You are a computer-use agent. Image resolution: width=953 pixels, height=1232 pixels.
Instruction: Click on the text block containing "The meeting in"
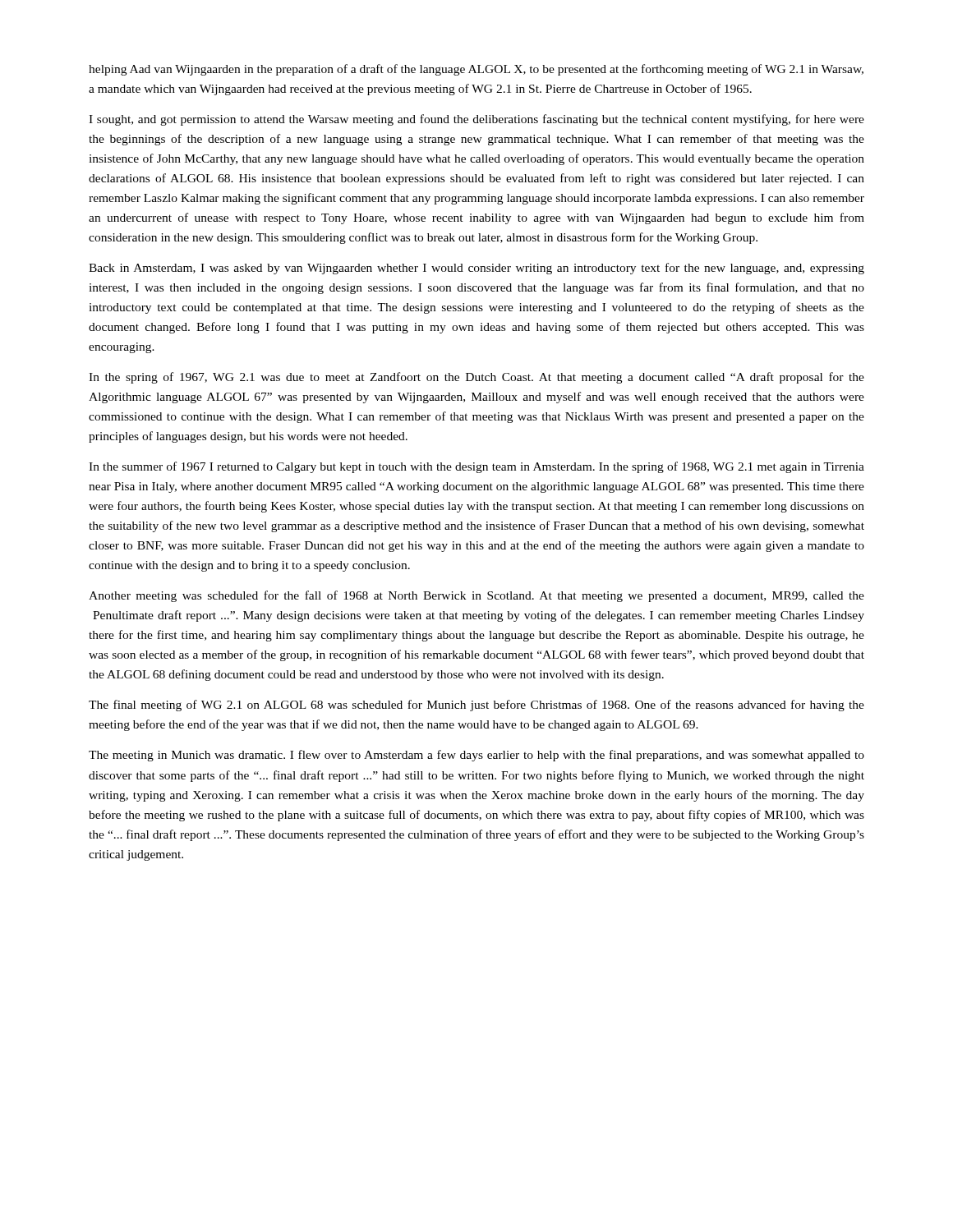pyautogui.click(x=476, y=805)
